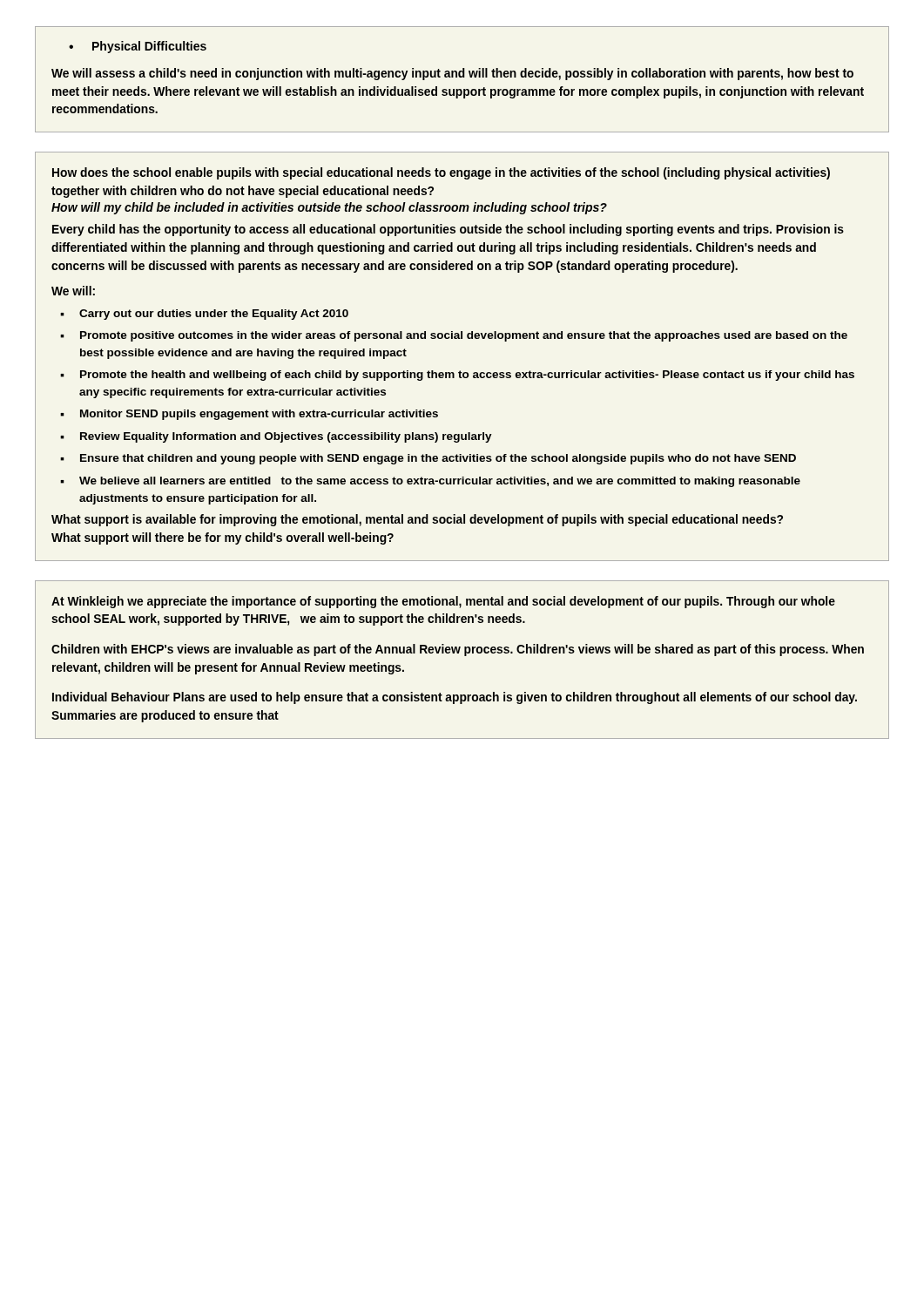Locate the block of text that opens with "Every child has the opportunity to"
Image resolution: width=924 pixels, height=1307 pixels.
coord(448,248)
